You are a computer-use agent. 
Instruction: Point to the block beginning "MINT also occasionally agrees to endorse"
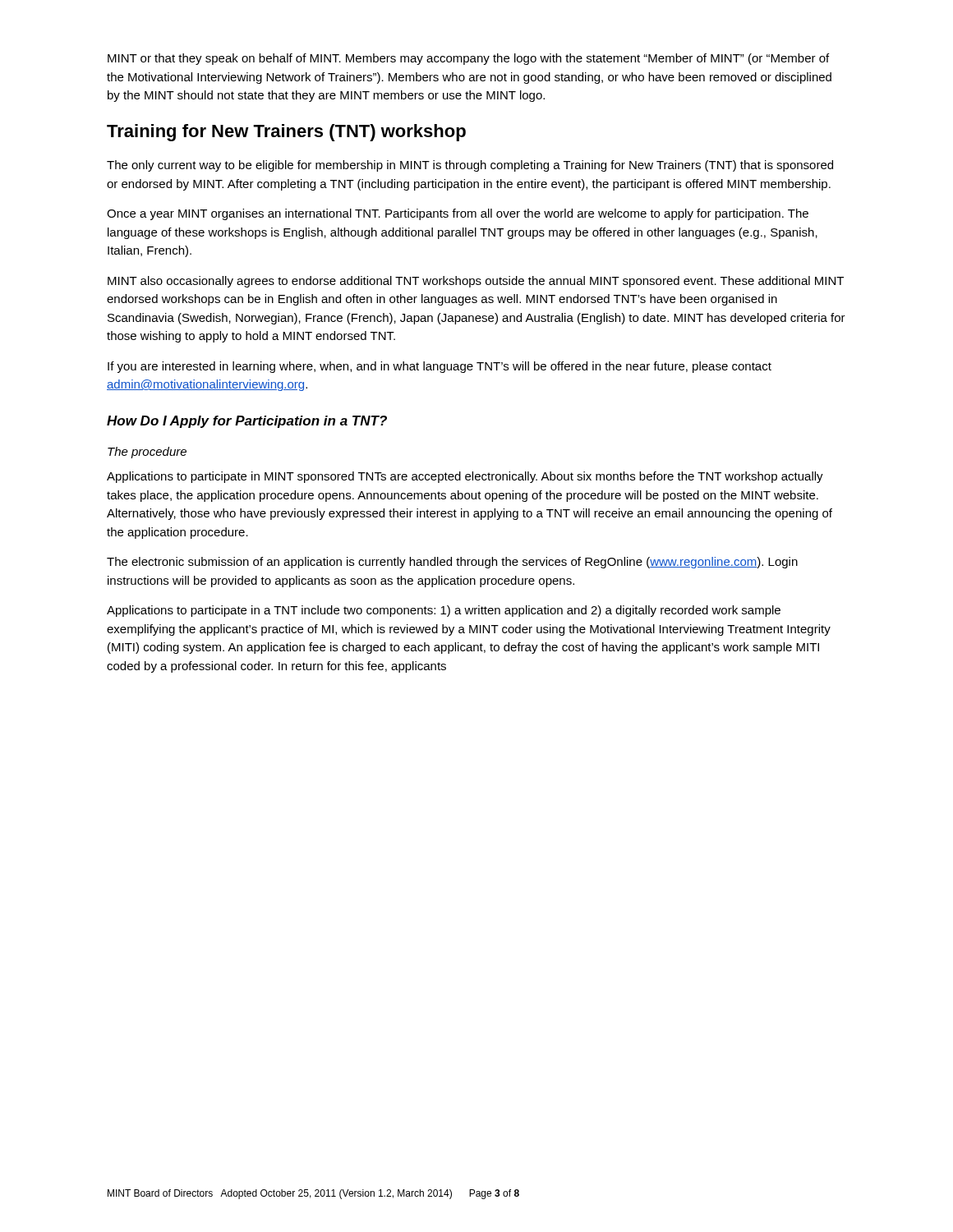pos(476,308)
